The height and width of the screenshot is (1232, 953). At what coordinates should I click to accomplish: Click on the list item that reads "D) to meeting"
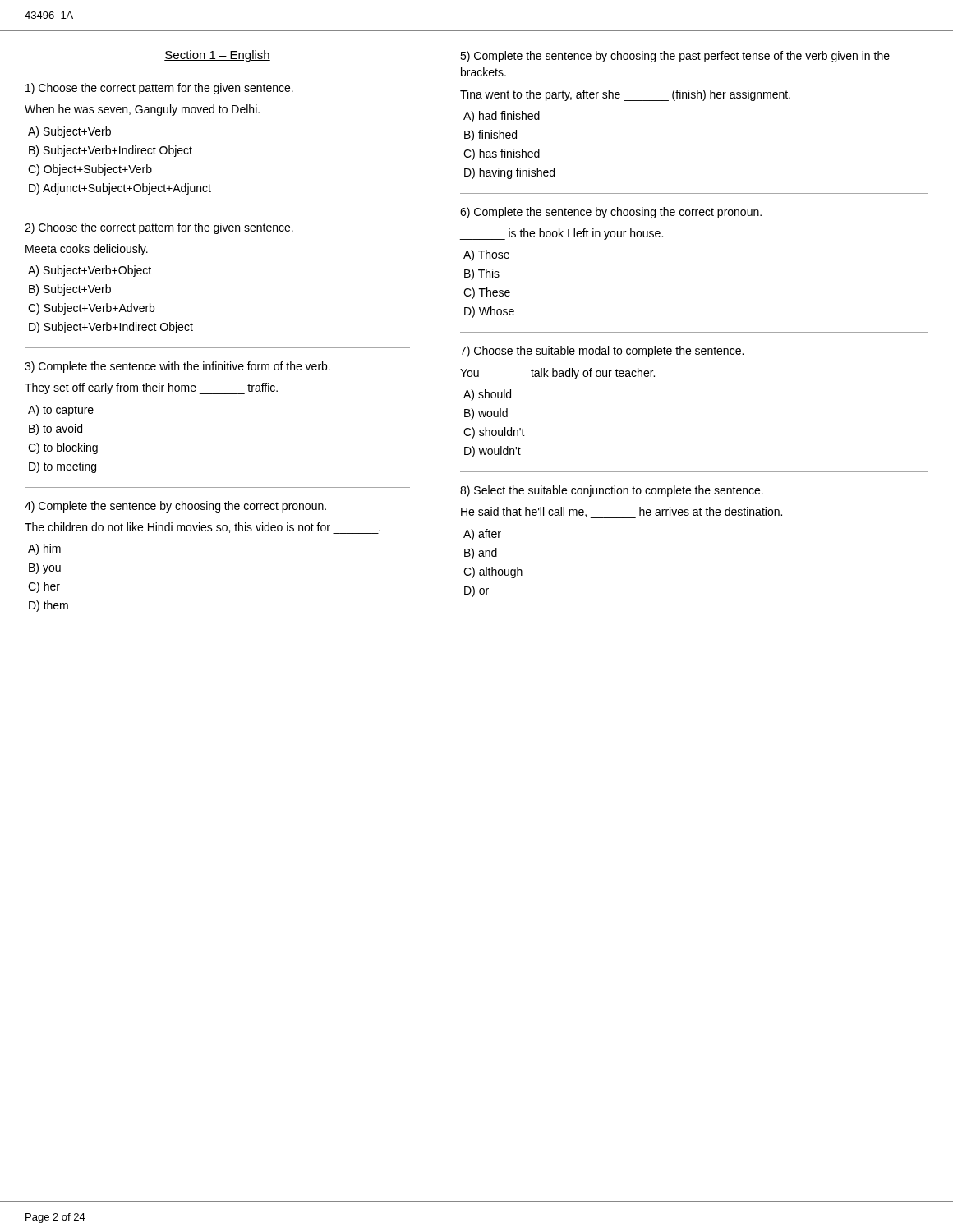coord(62,466)
